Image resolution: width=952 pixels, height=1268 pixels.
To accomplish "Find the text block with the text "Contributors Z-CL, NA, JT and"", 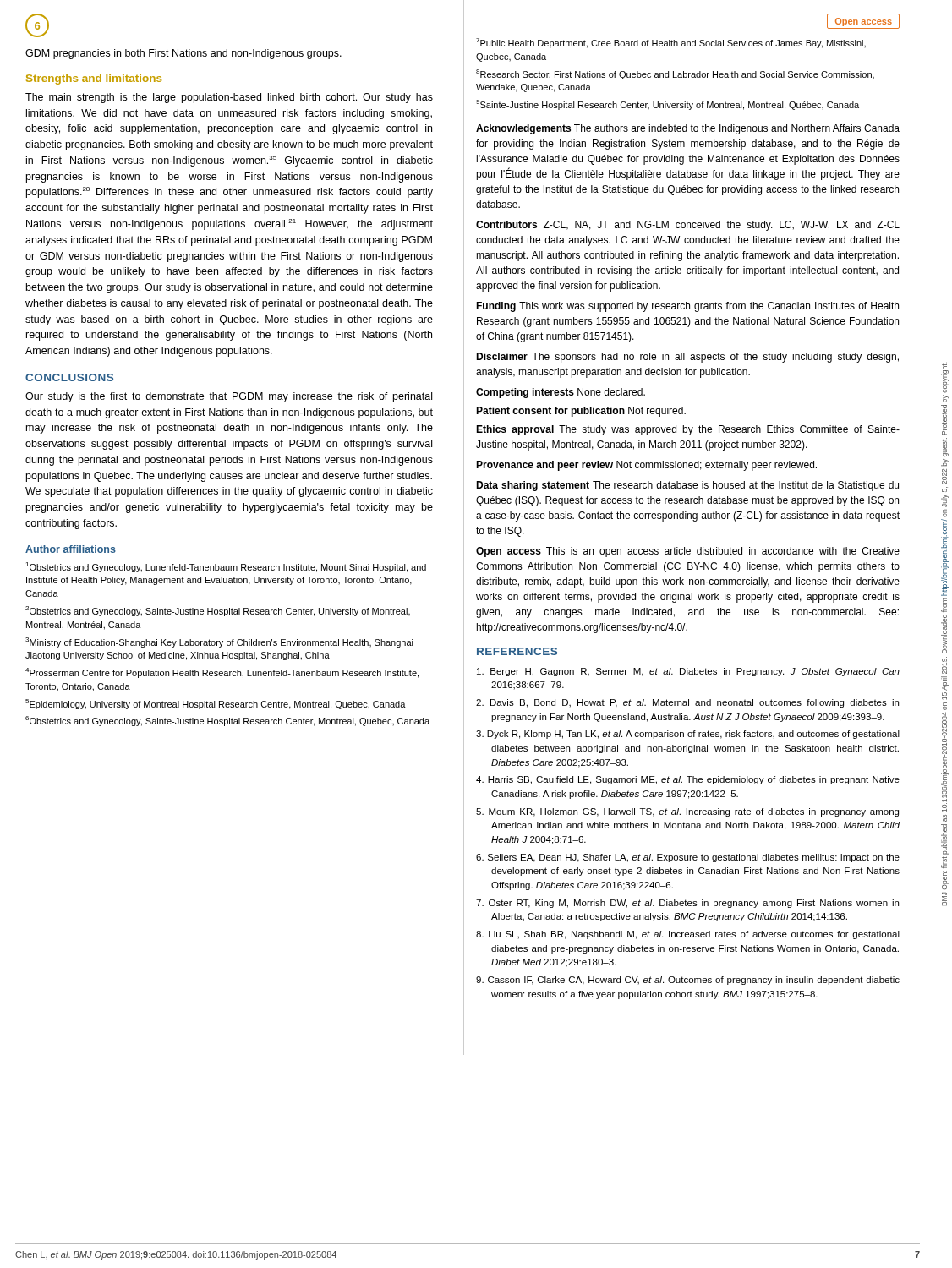I will pyautogui.click(x=688, y=255).
